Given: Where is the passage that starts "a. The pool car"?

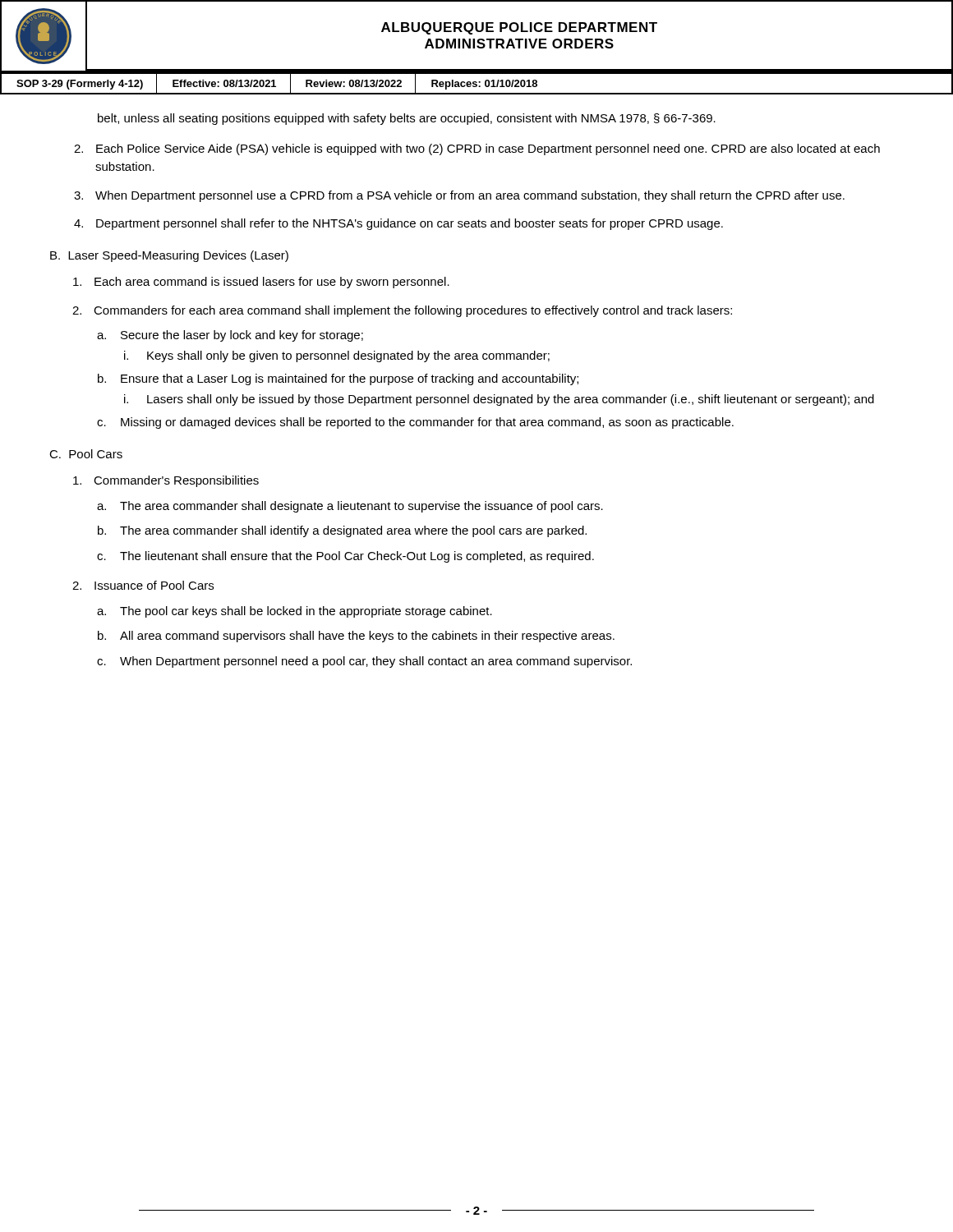Looking at the screenshot, I should 295,611.
